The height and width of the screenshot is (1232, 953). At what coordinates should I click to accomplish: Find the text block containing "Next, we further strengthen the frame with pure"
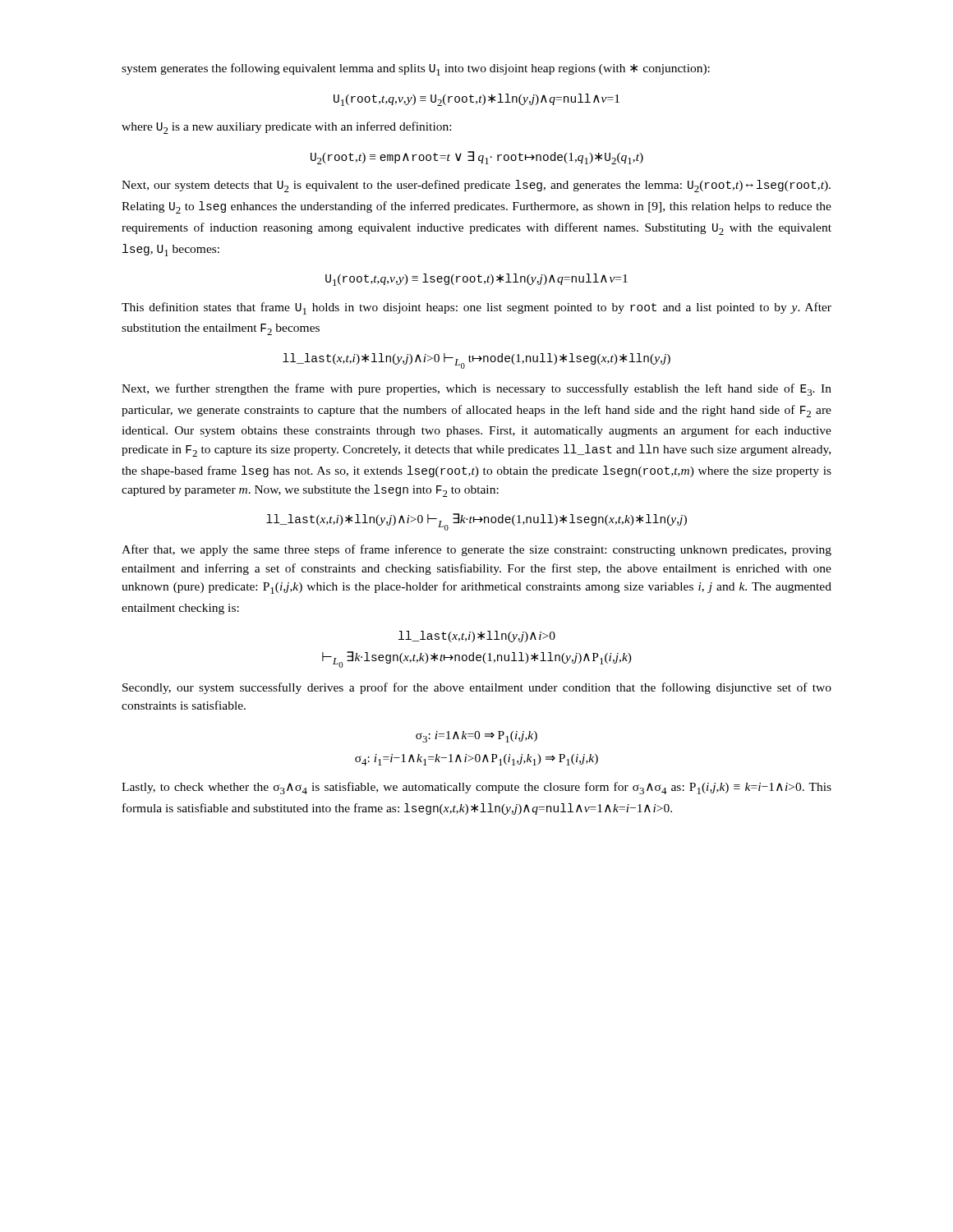[476, 440]
